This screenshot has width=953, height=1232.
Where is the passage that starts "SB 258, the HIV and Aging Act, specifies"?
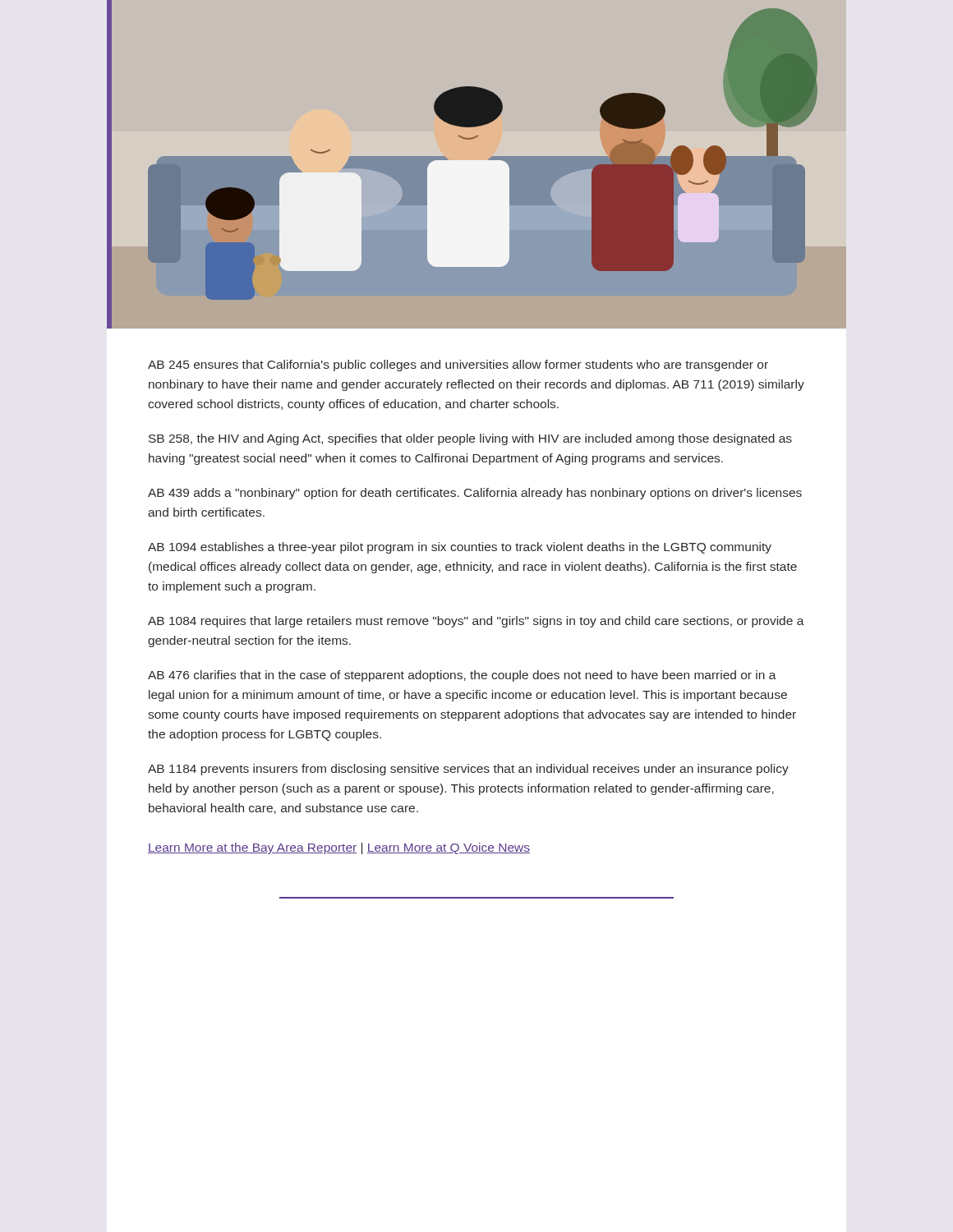pyautogui.click(x=470, y=448)
